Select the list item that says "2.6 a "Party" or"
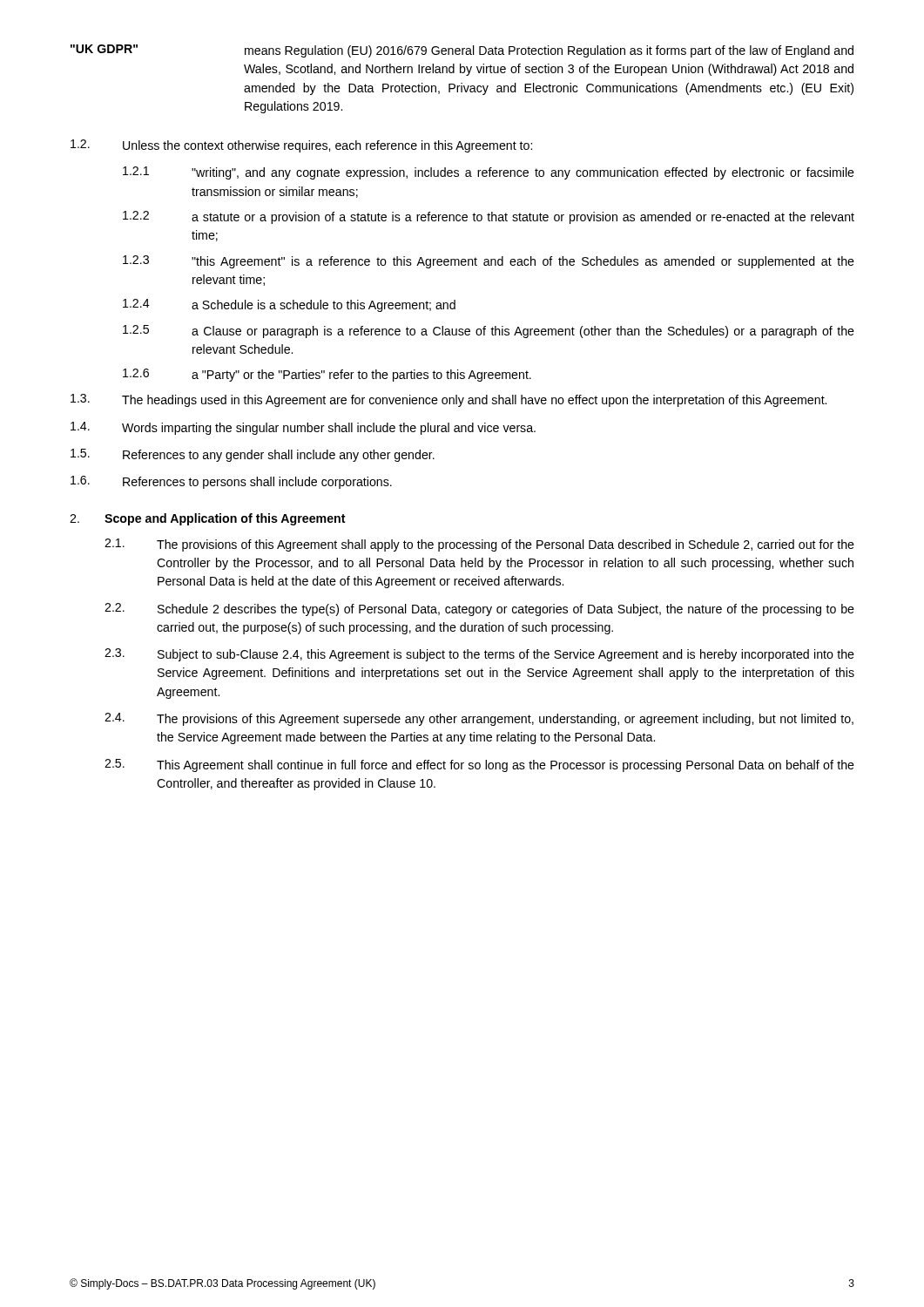 462,375
